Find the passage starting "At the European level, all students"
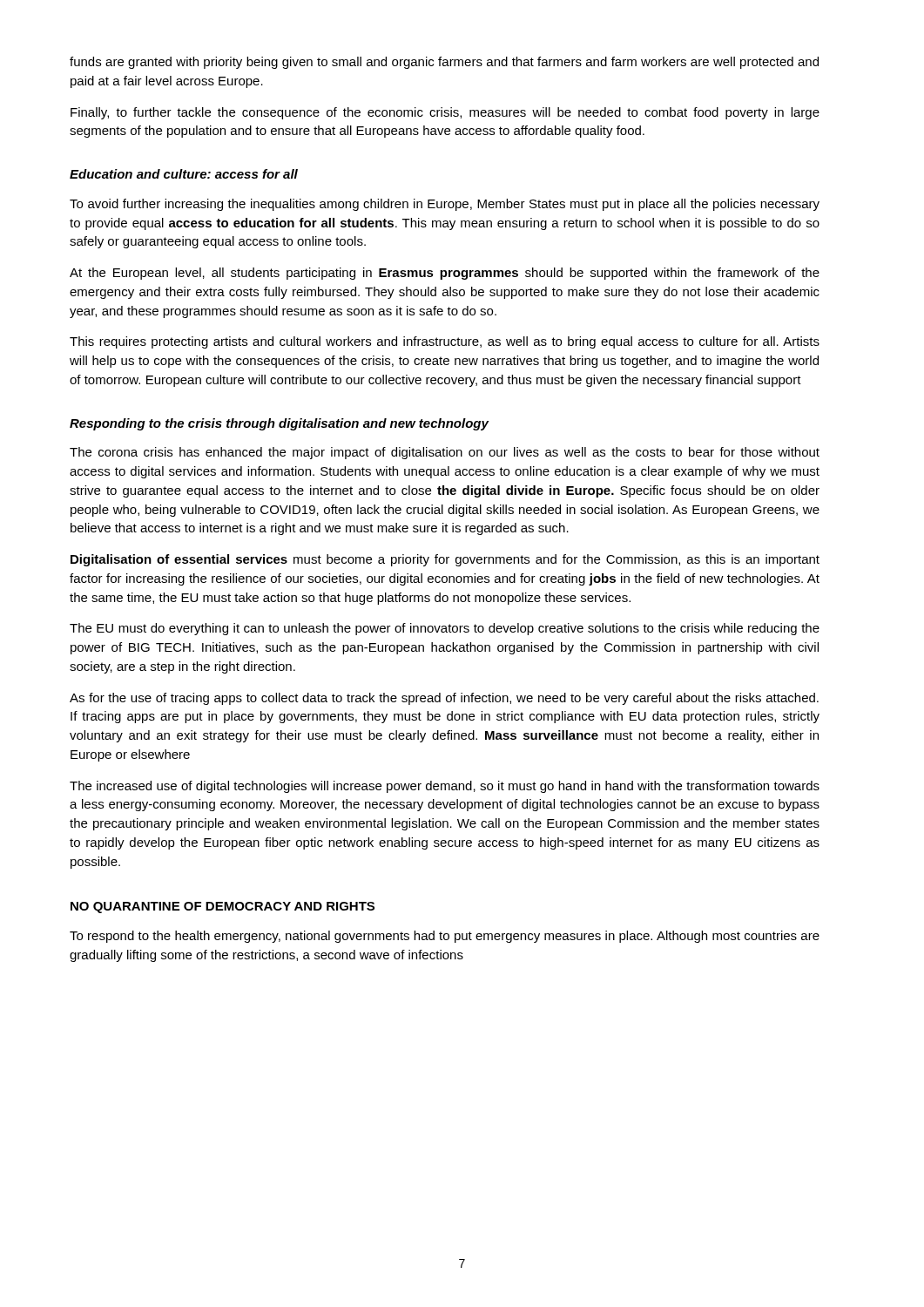Image resolution: width=924 pixels, height=1307 pixels. click(445, 291)
